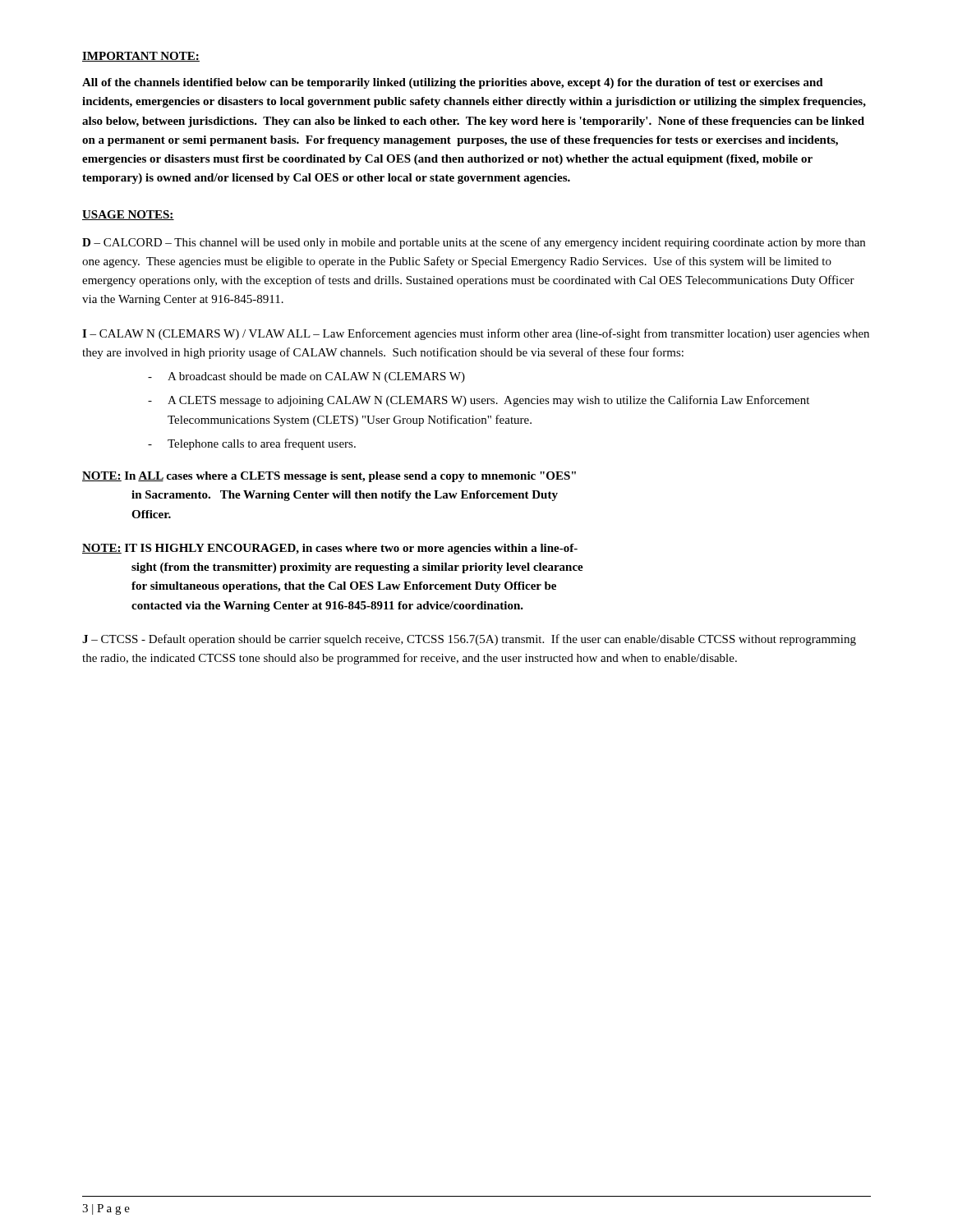
Task: Point to "IMPORTANT NOTE:"
Action: point(141,56)
